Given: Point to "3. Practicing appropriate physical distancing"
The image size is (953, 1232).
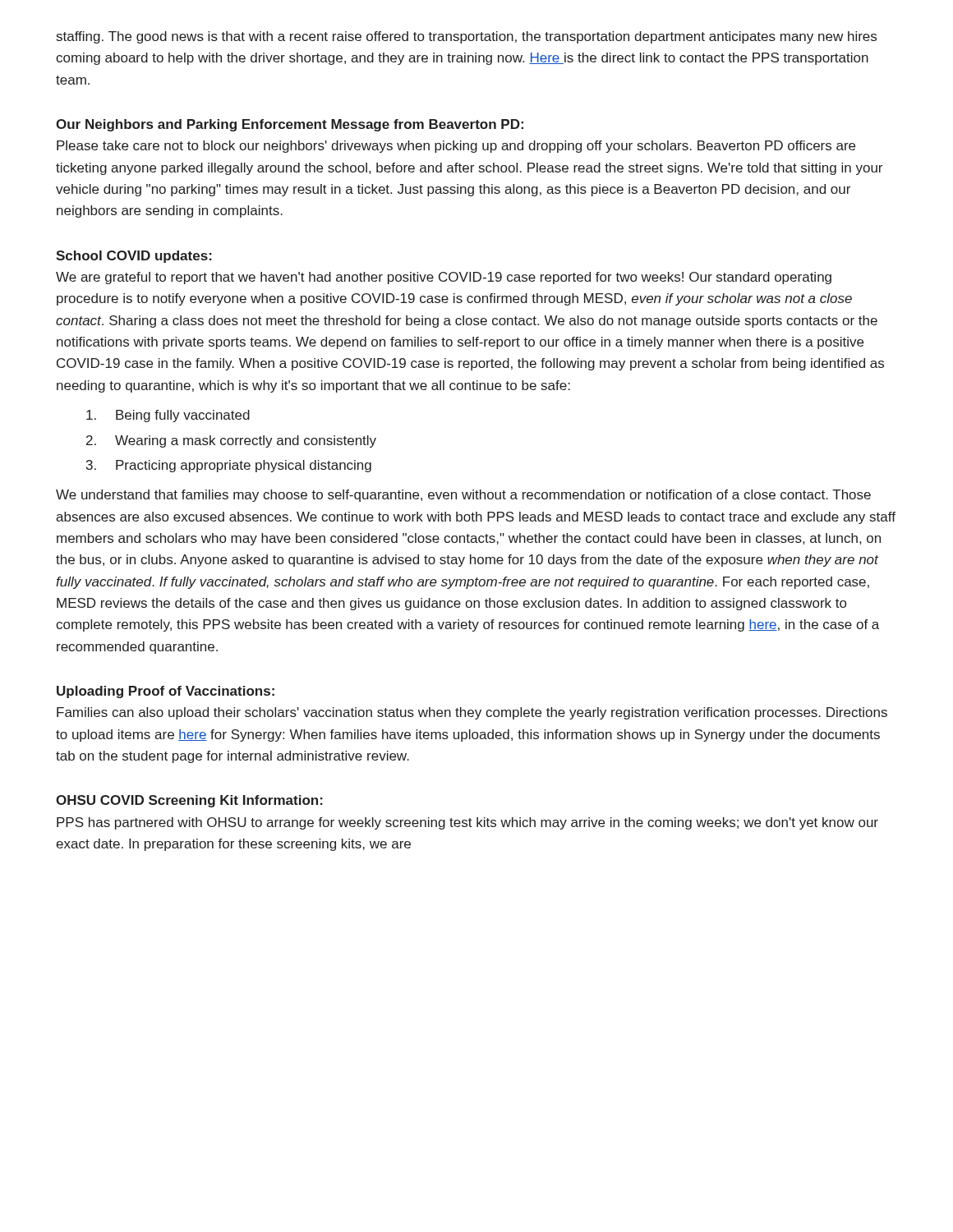Looking at the screenshot, I should (229, 466).
